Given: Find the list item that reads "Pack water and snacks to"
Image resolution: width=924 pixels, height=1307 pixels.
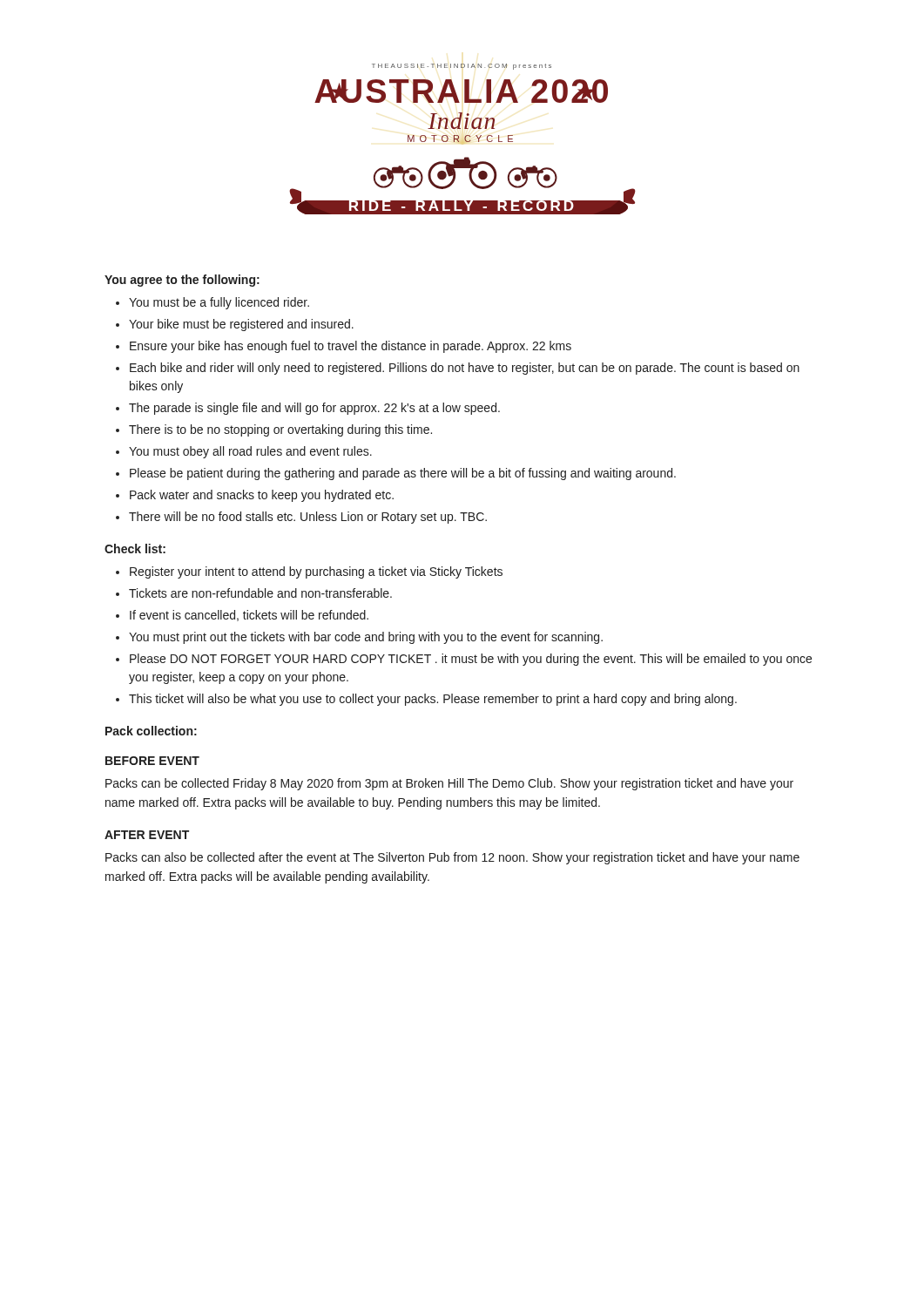Looking at the screenshot, I should (x=262, y=495).
